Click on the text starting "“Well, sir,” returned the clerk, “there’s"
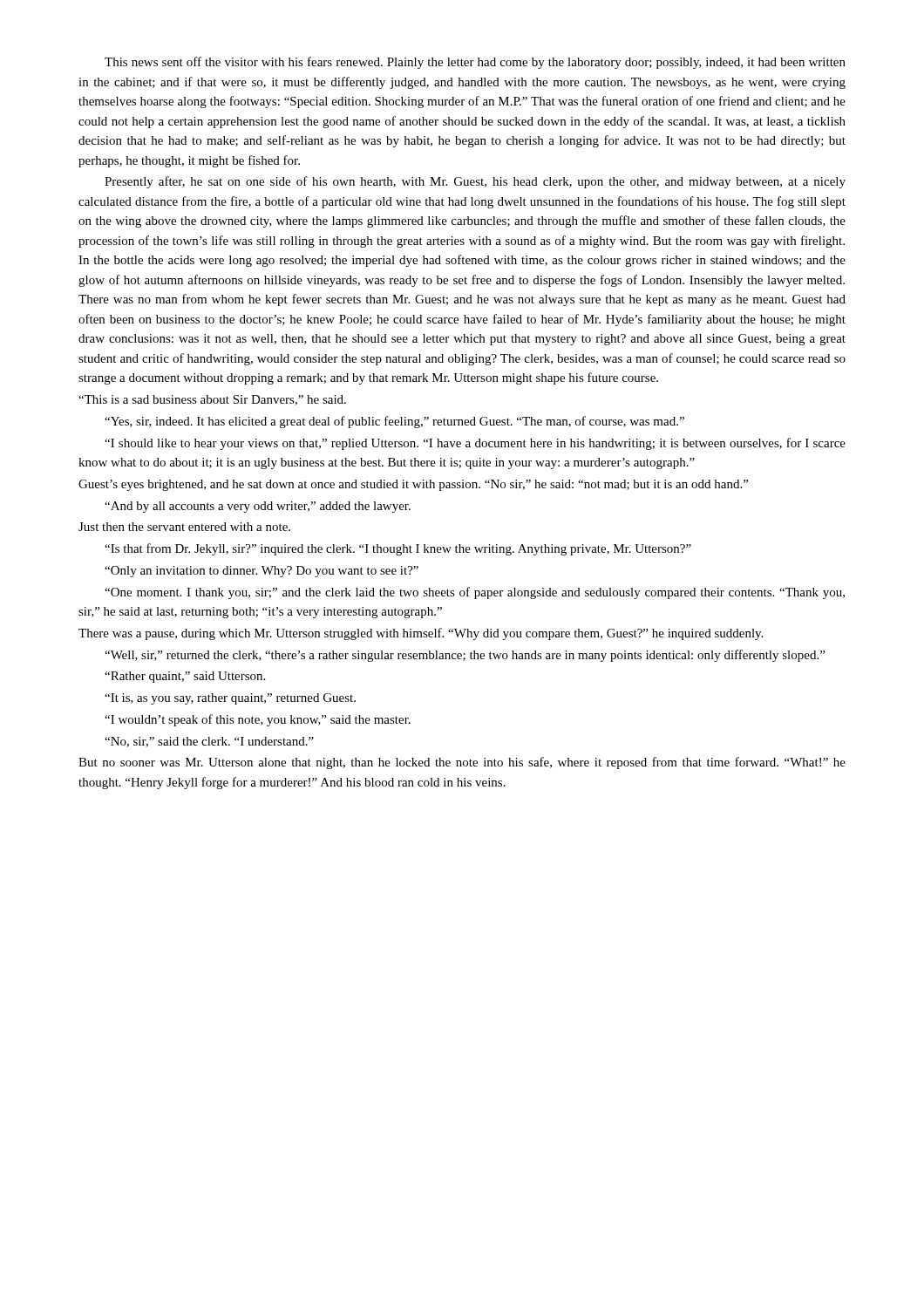The image size is (924, 1308). pyautogui.click(x=465, y=654)
